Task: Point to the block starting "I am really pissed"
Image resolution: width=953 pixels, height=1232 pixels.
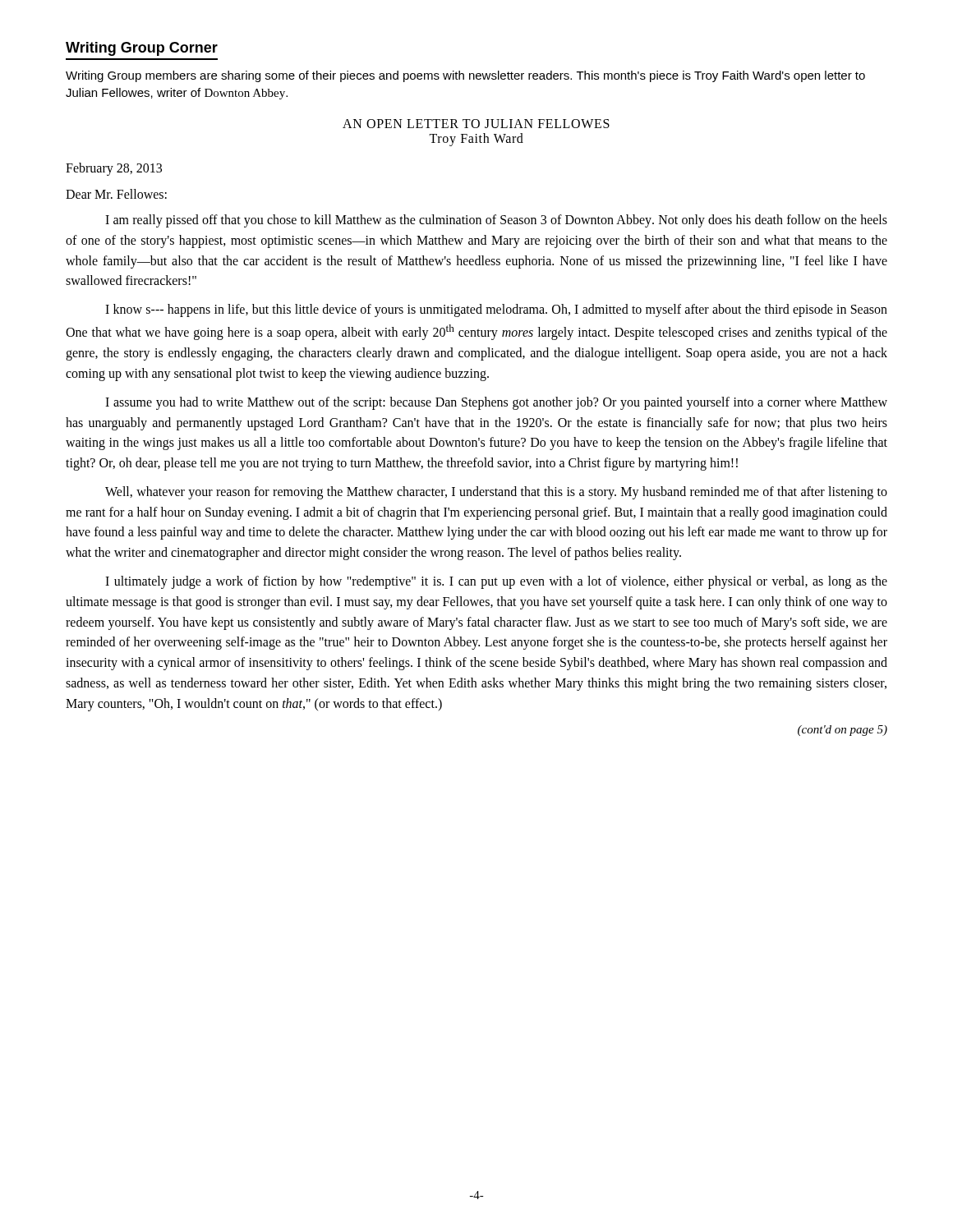Action: pos(476,250)
